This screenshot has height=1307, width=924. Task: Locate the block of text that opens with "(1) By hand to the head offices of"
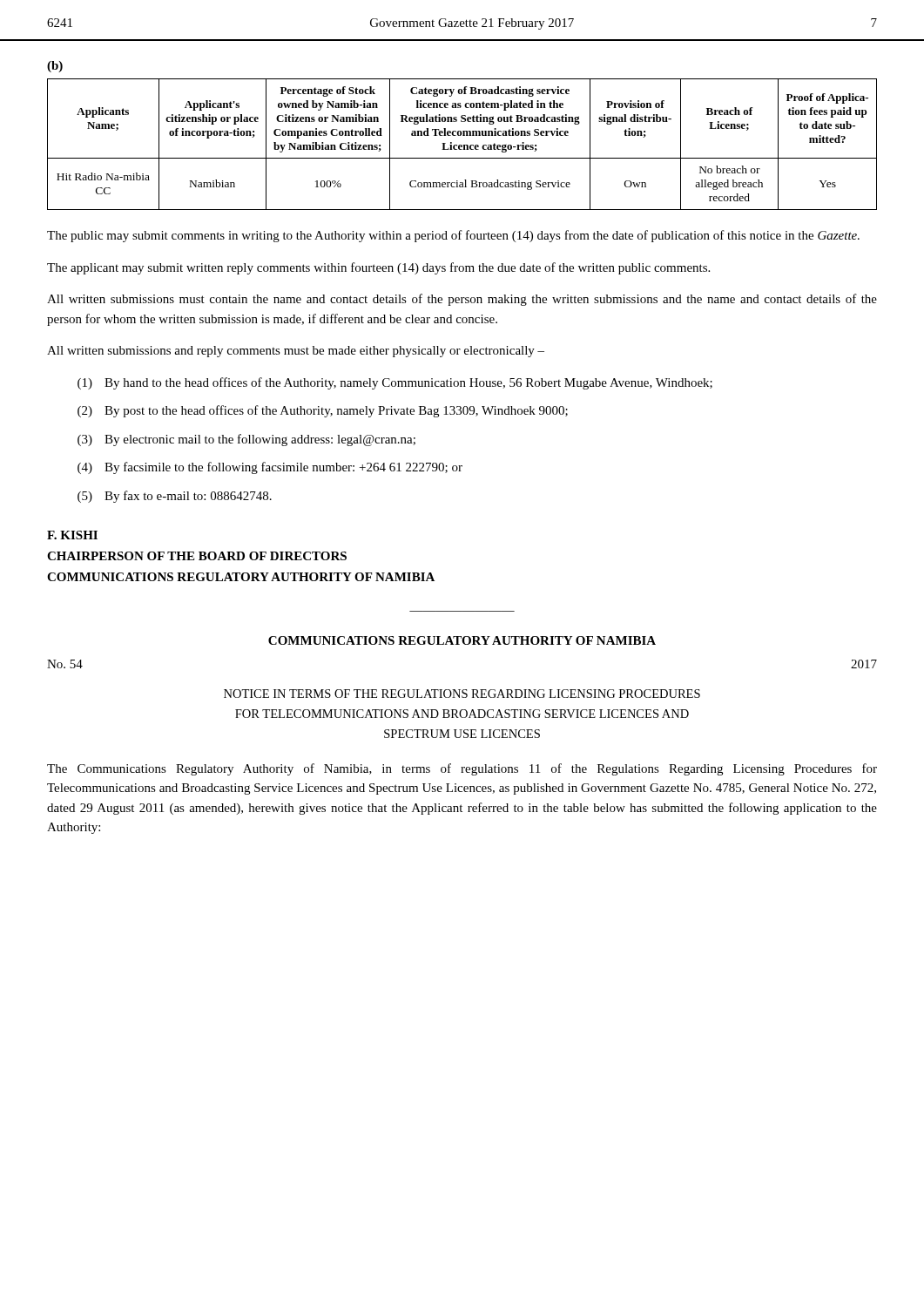(x=462, y=382)
